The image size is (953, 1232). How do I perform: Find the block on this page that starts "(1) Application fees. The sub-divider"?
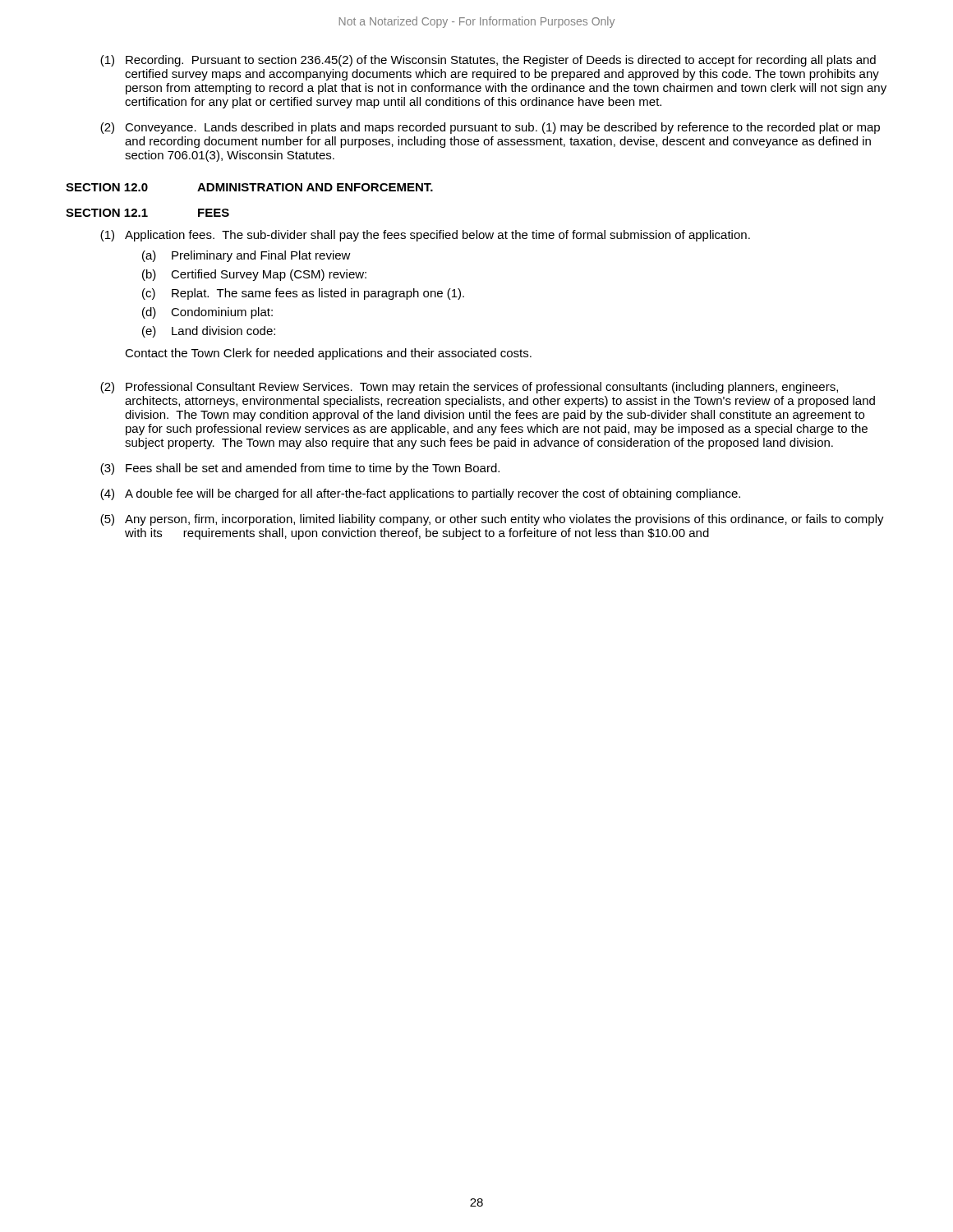coord(425,236)
